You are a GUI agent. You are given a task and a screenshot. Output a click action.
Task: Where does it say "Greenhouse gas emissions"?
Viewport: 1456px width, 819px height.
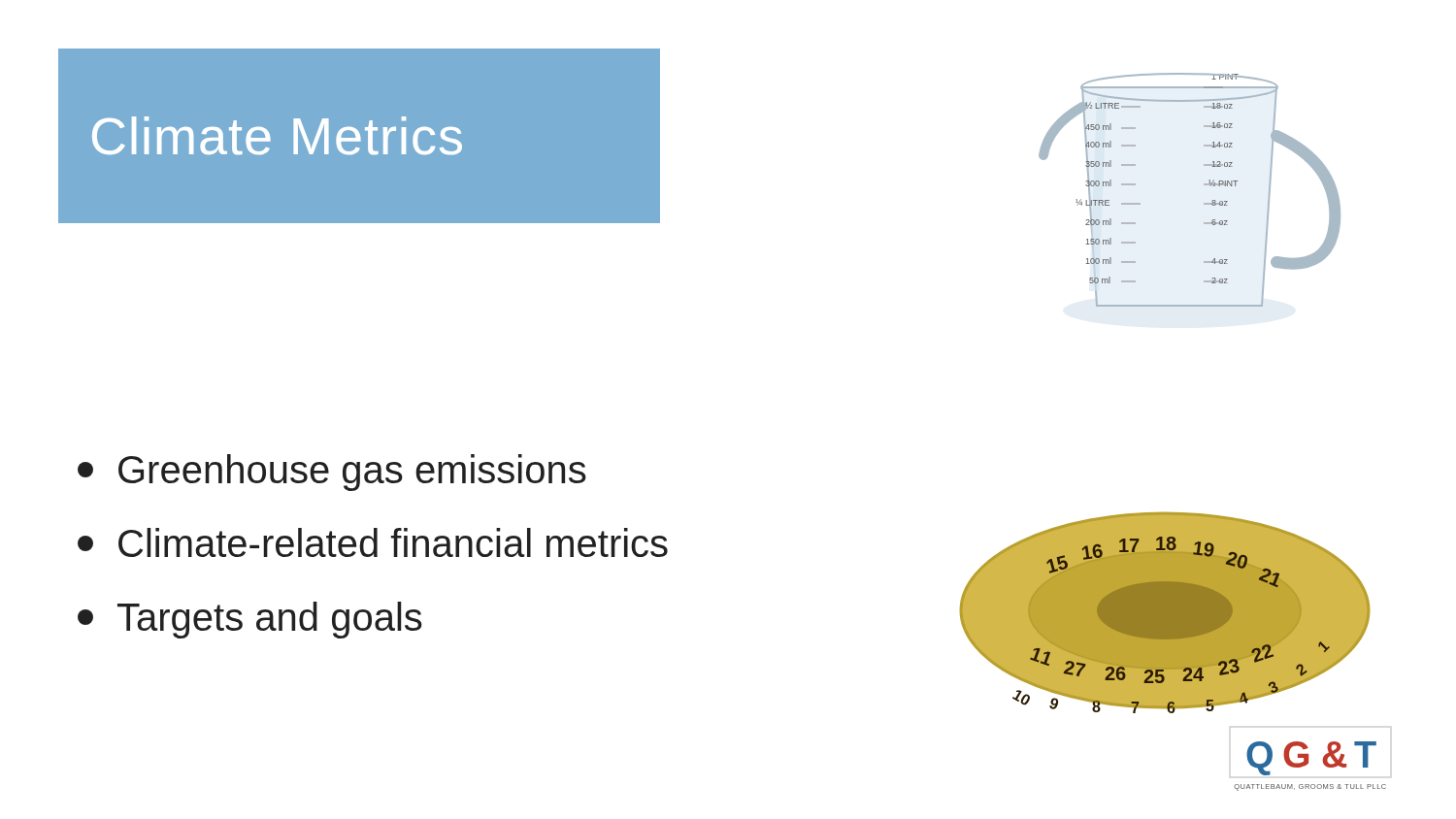point(332,470)
